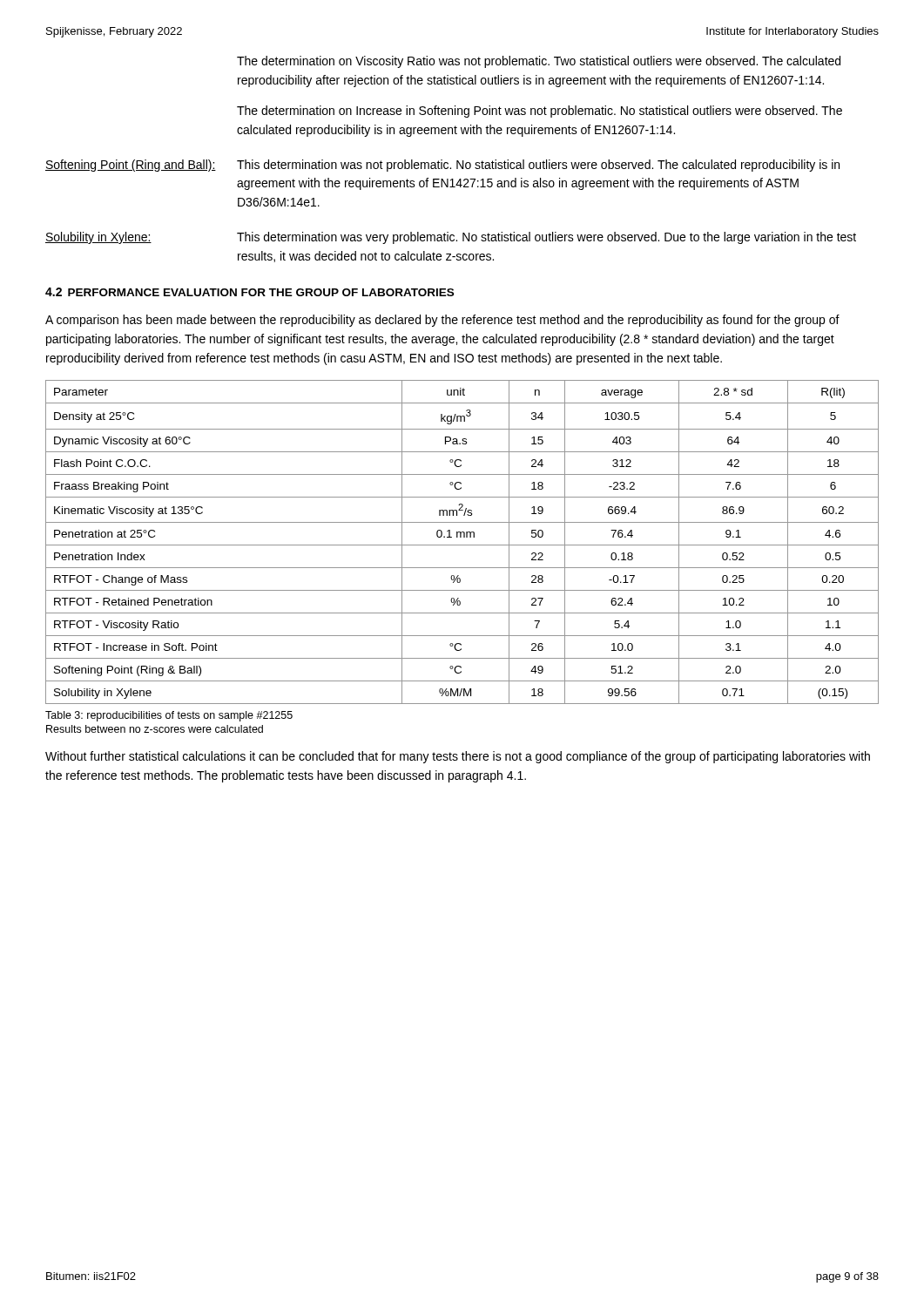Select the text block starting "Without further statistical calculations it"
924x1307 pixels.
tap(458, 766)
